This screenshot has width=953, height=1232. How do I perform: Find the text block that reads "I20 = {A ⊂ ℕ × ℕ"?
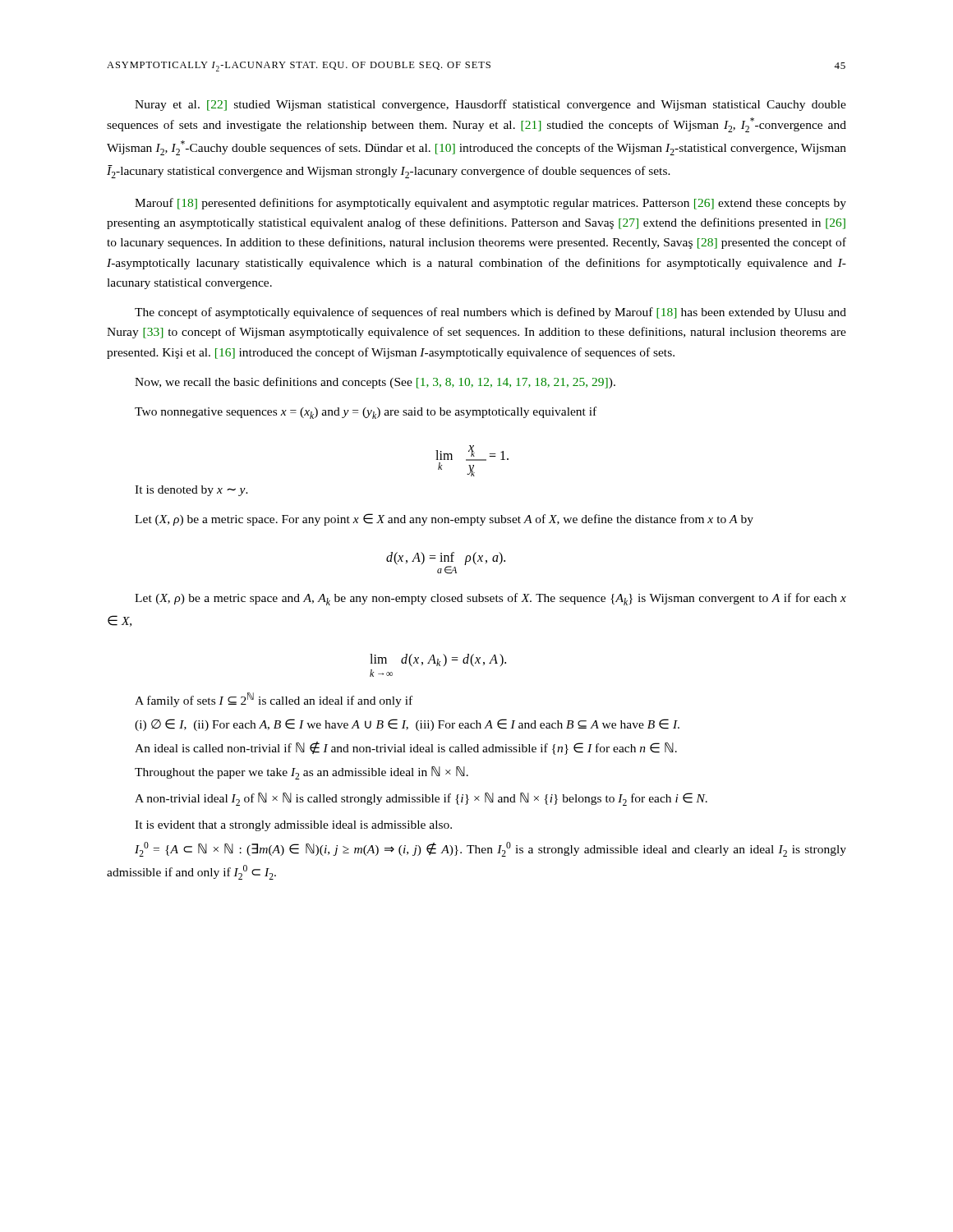476,861
